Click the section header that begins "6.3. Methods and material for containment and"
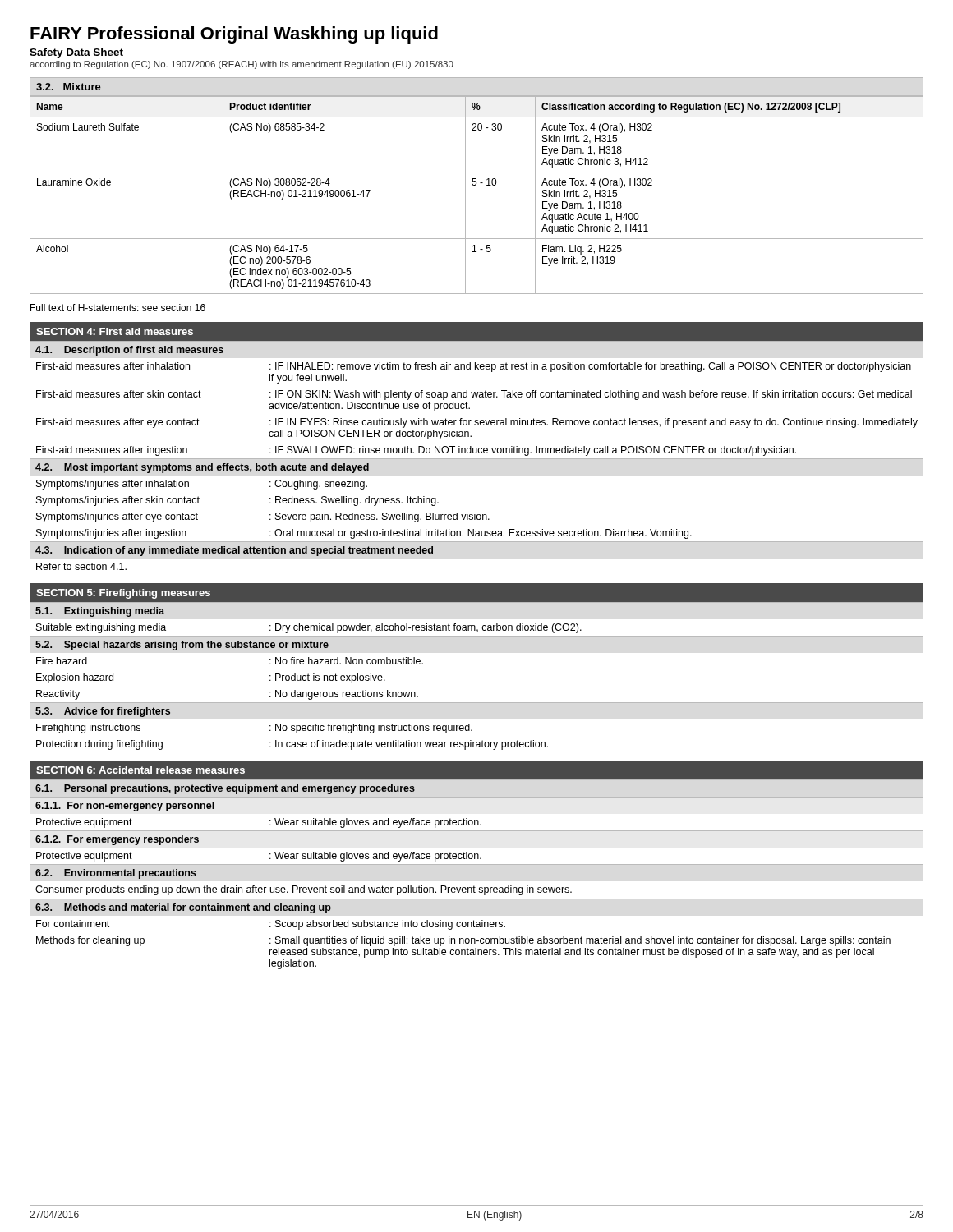Viewport: 953px width, 1232px height. pyautogui.click(x=183, y=908)
